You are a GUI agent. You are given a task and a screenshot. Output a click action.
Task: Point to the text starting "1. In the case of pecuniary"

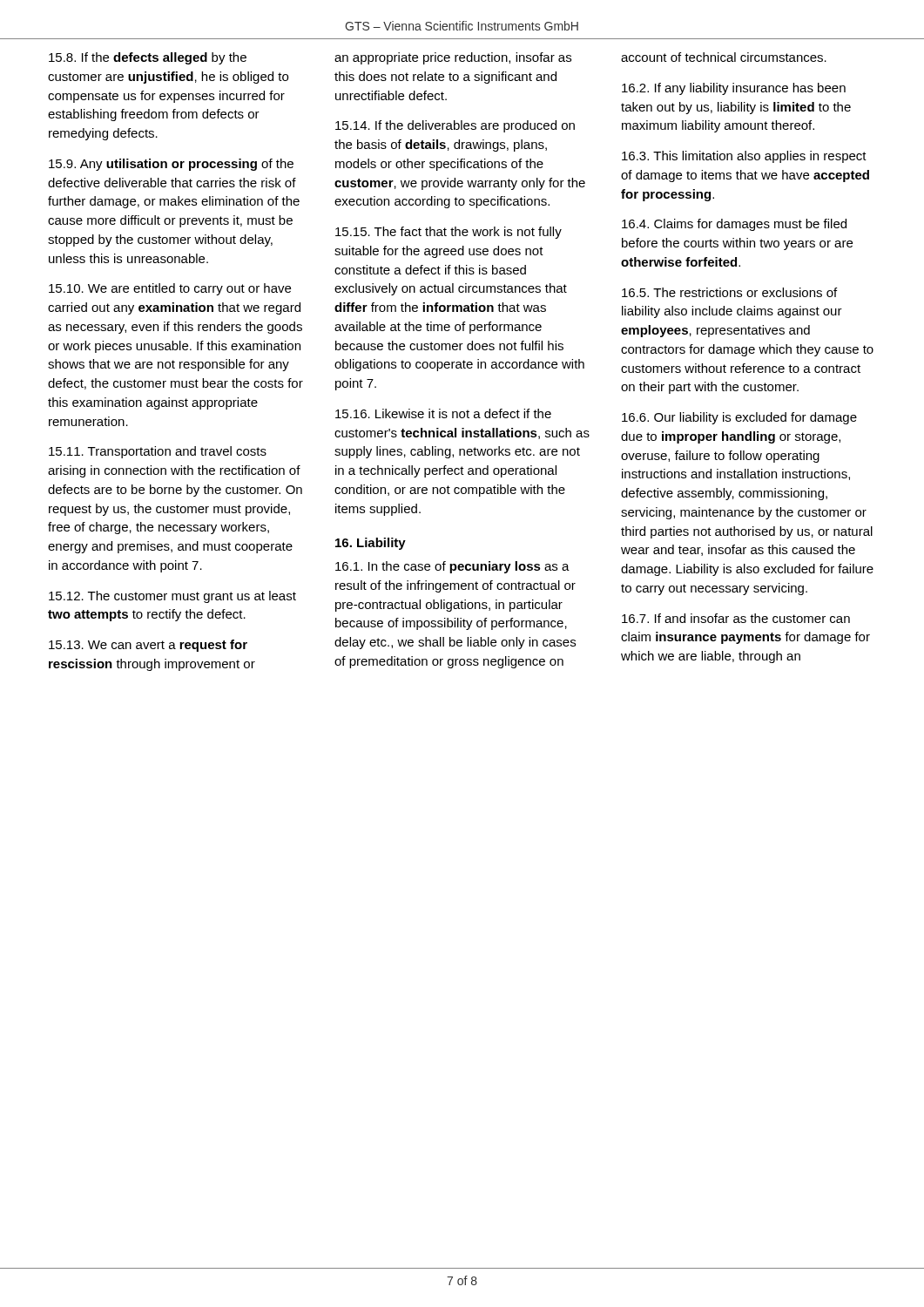click(455, 613)
